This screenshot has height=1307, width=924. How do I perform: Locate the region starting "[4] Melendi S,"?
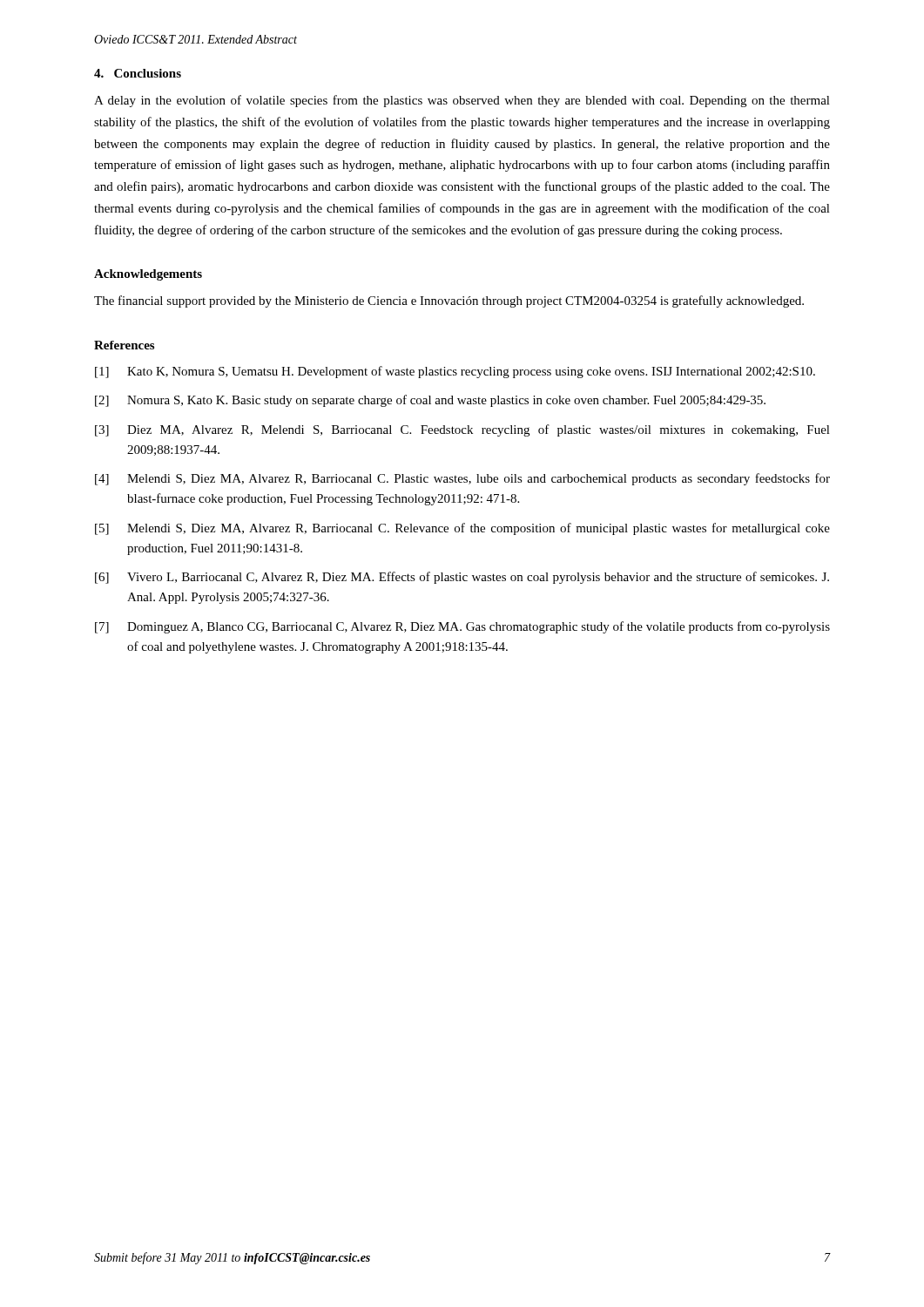[x=462, y=489]
